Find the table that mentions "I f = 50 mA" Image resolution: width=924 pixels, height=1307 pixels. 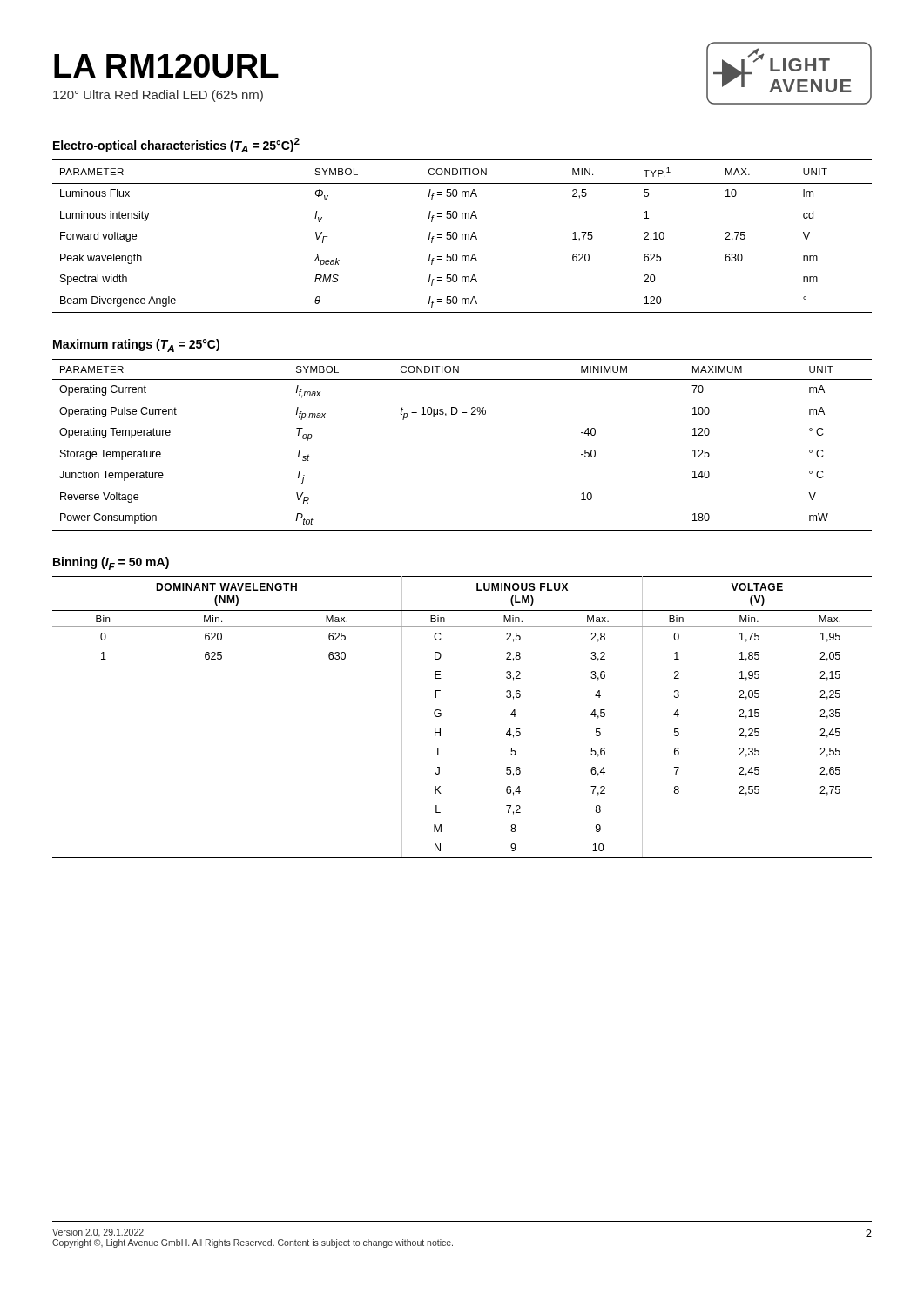(x=462, y=236)
